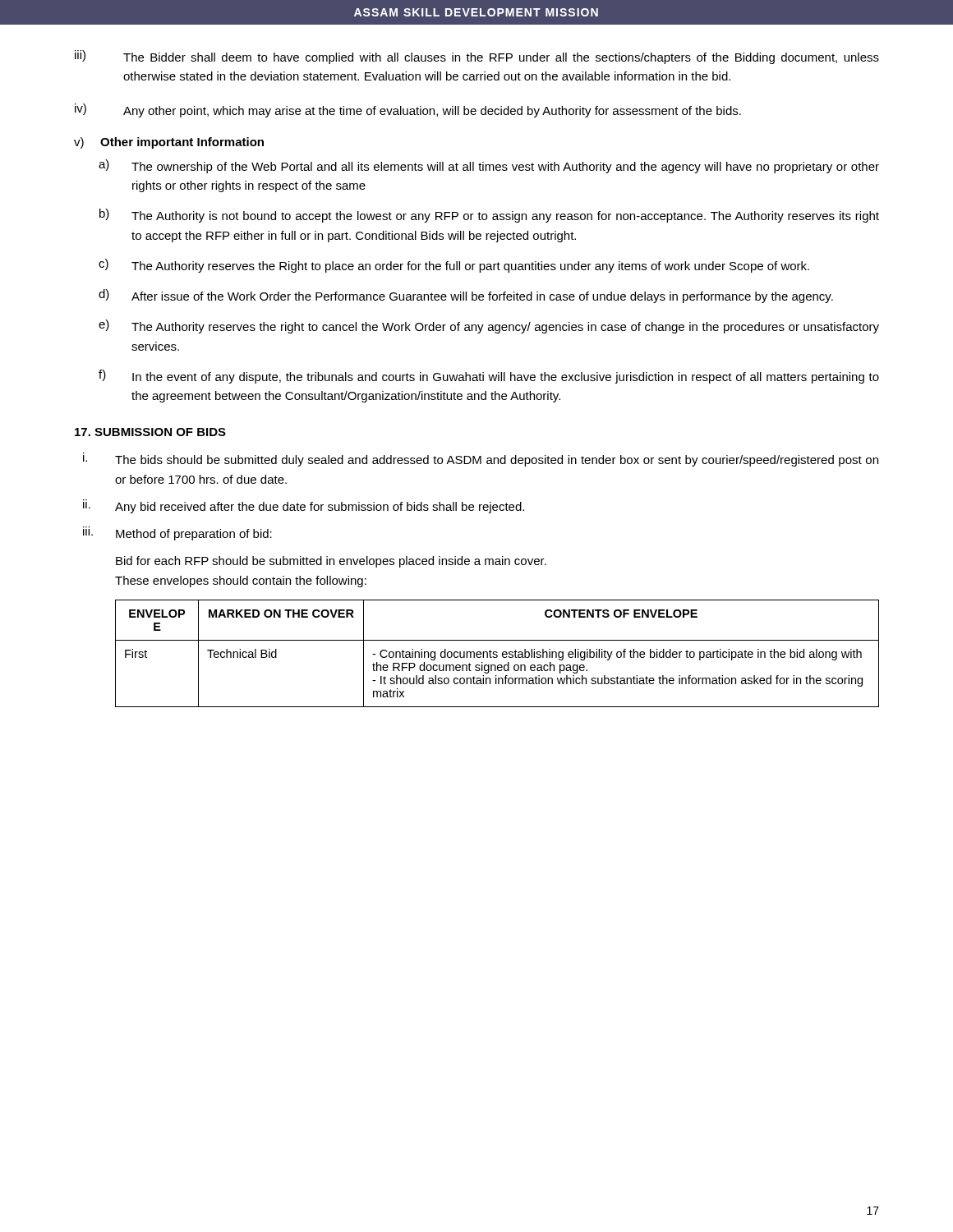Screen dimensions: 1232x953
Task: Find the list item with the text "iv) Any other point, which"
Action: coord(476,110)
